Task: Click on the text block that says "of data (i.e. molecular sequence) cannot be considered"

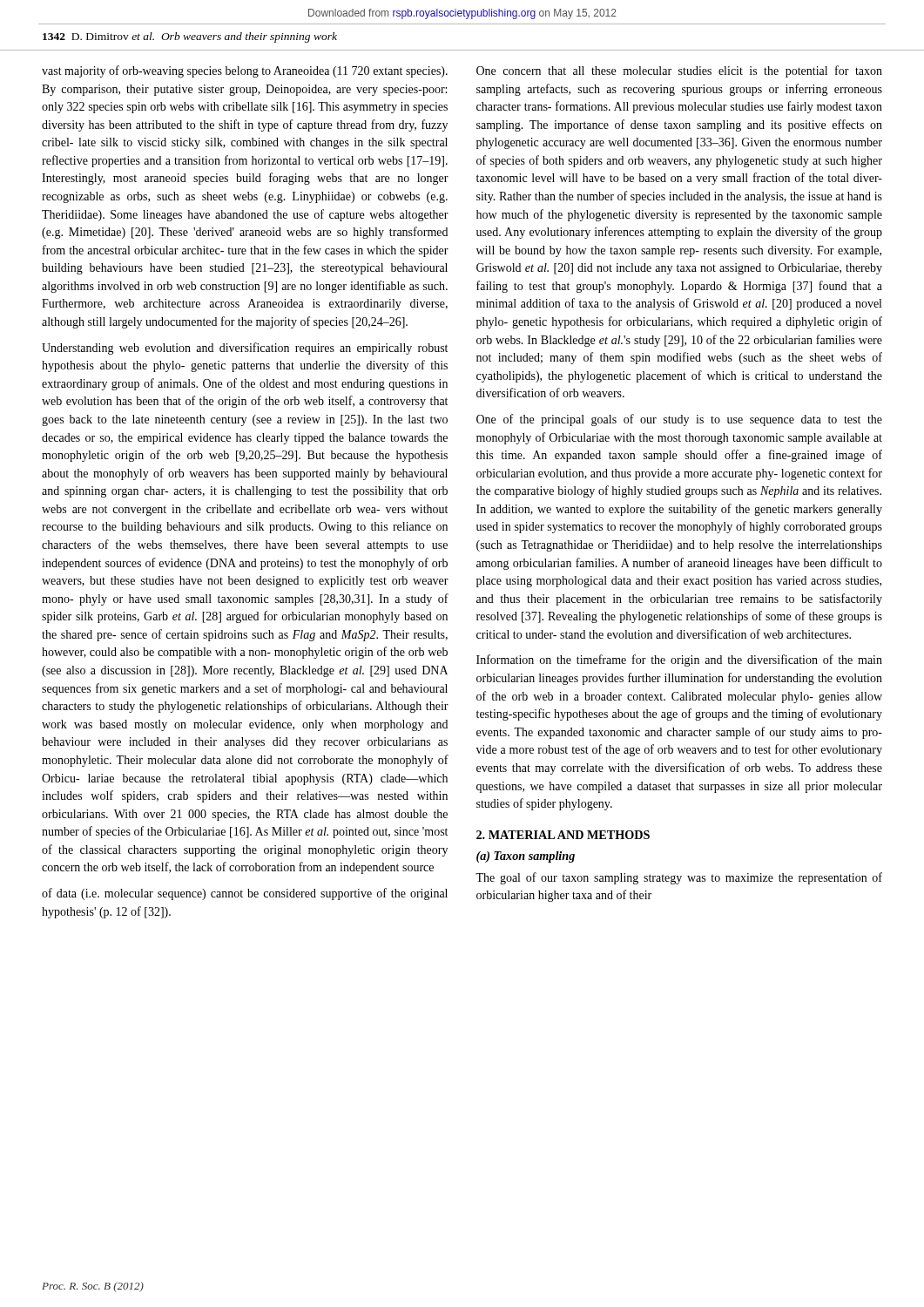Action: (242, 71)
